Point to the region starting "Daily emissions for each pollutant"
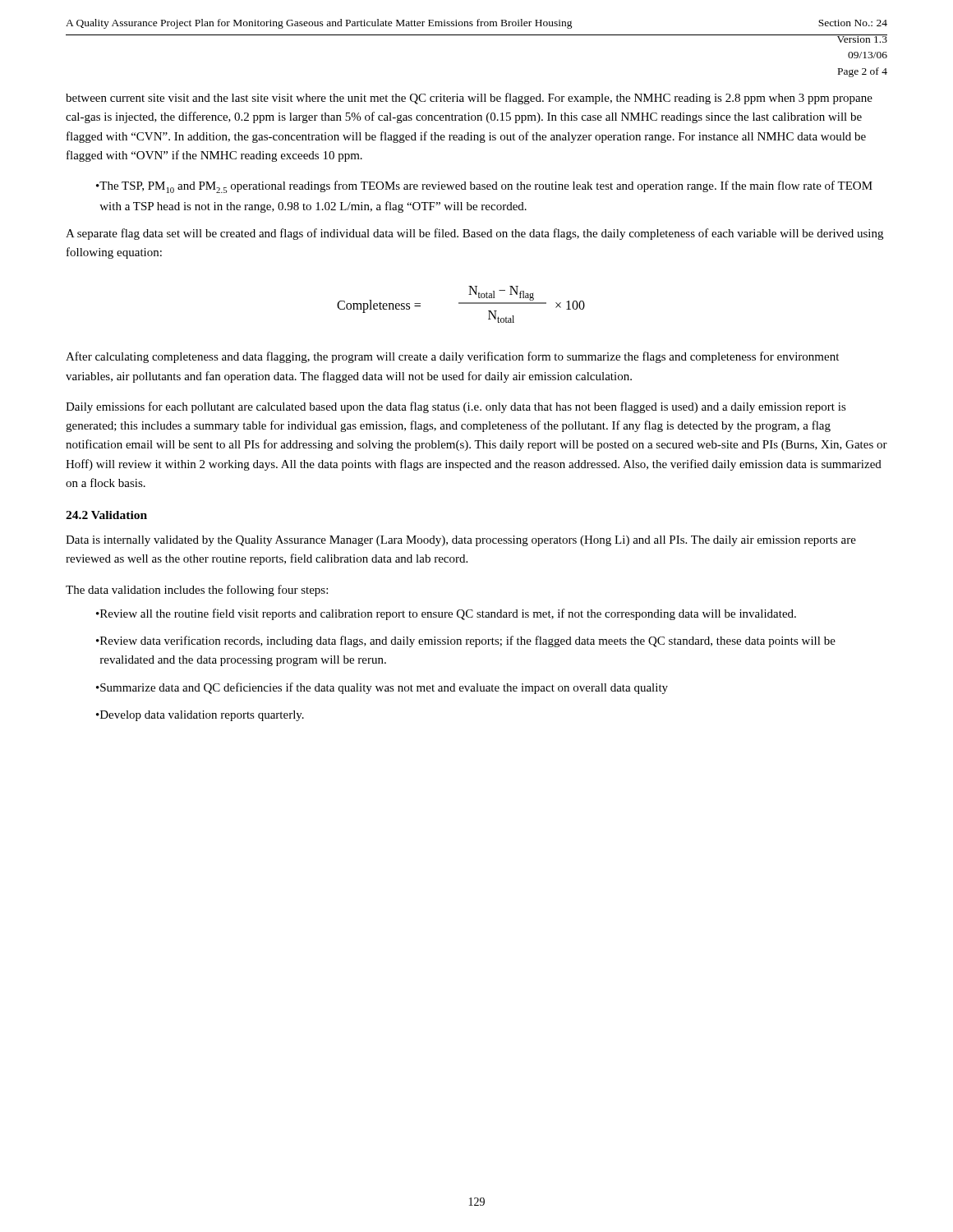The height and width of the screenshot is (1232, 953). pyautogui.click(x=476, y=445)
